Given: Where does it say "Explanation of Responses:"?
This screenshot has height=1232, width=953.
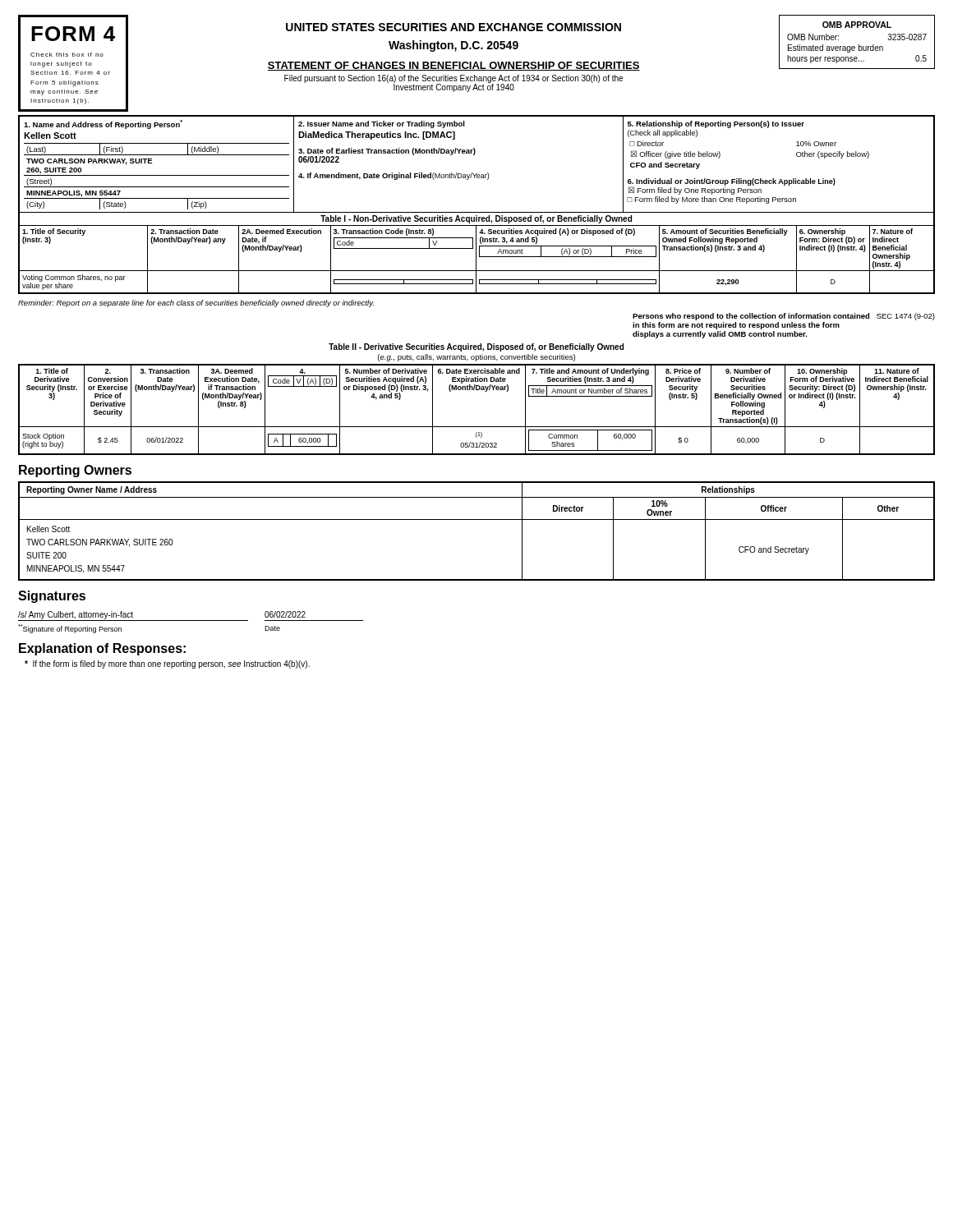Looking at the screenshot, I should point(102,649).
